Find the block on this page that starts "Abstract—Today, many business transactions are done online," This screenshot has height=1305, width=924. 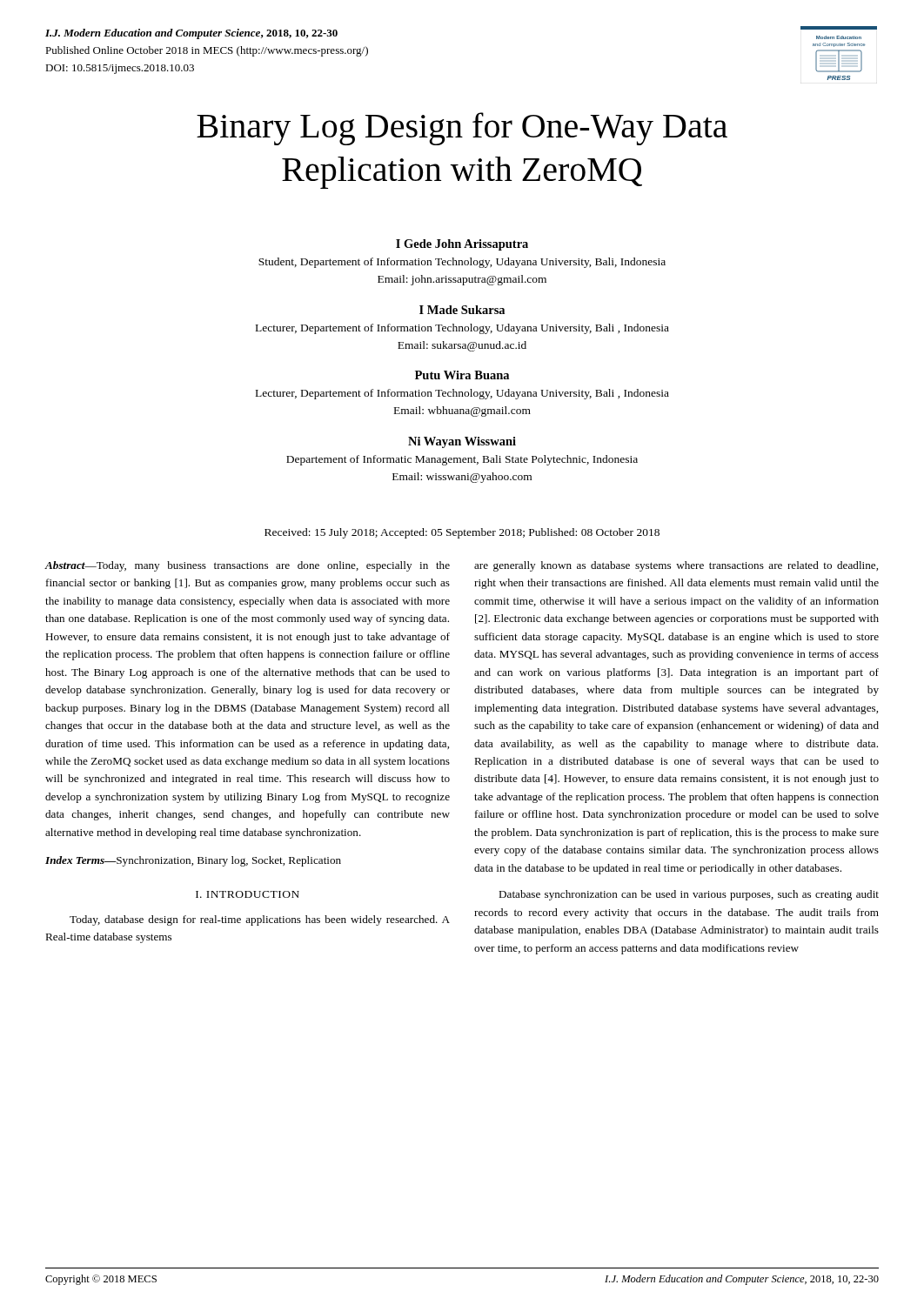point(248,699)
